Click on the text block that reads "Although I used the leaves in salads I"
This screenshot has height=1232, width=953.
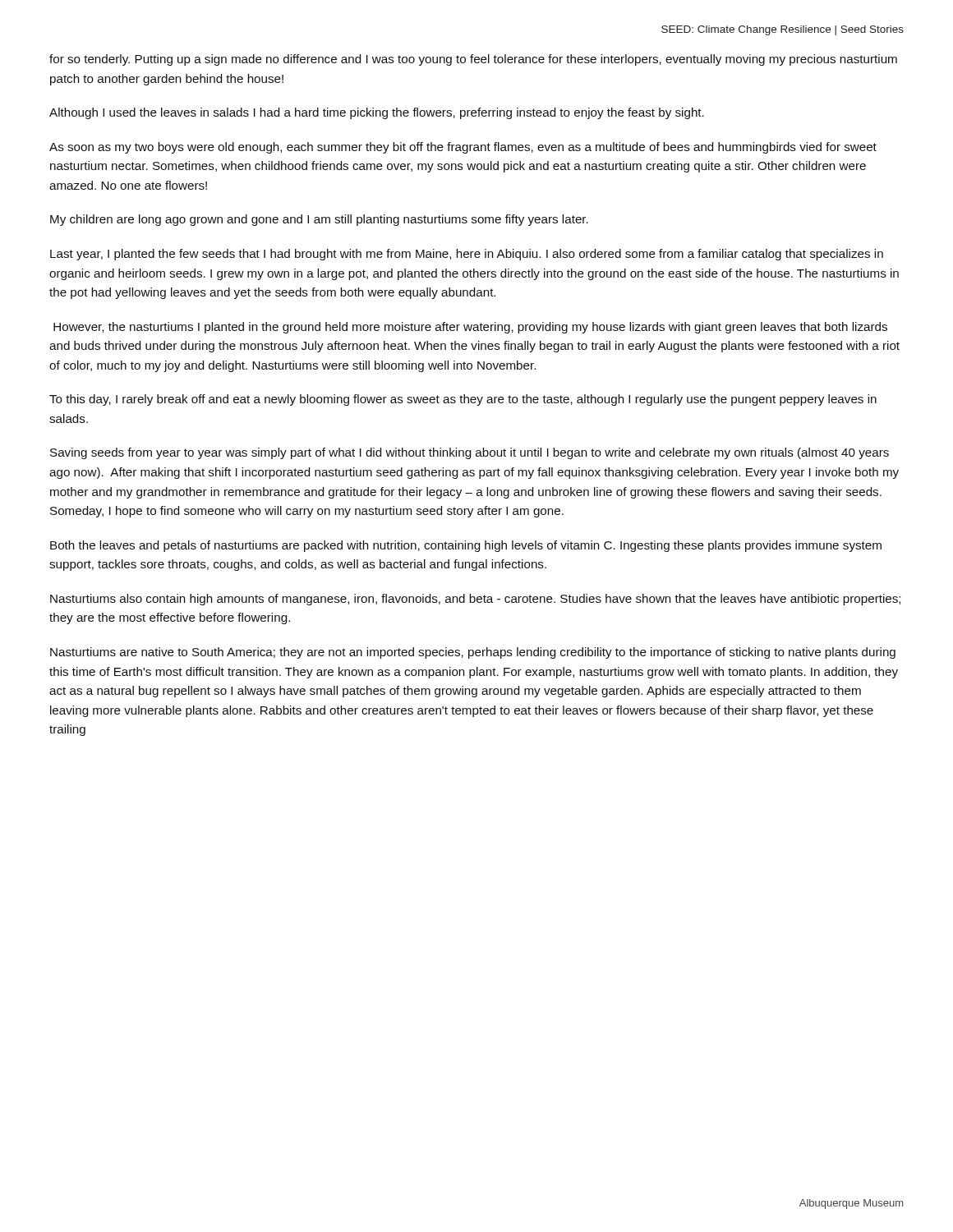[377, 112]
